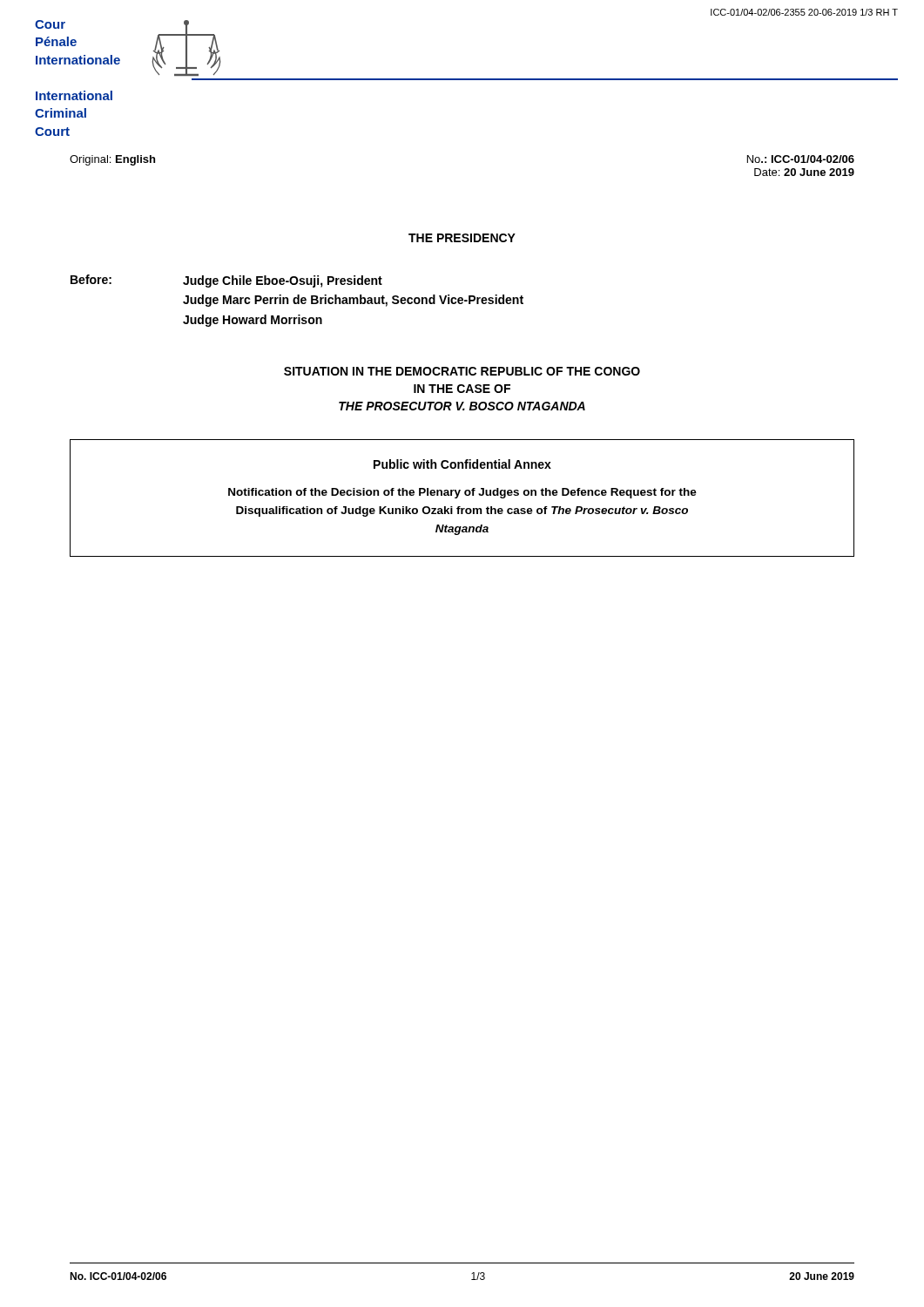This screenshot has width=924, height=1307.
Task: Locate a logo
Action: tap(131, 51)
